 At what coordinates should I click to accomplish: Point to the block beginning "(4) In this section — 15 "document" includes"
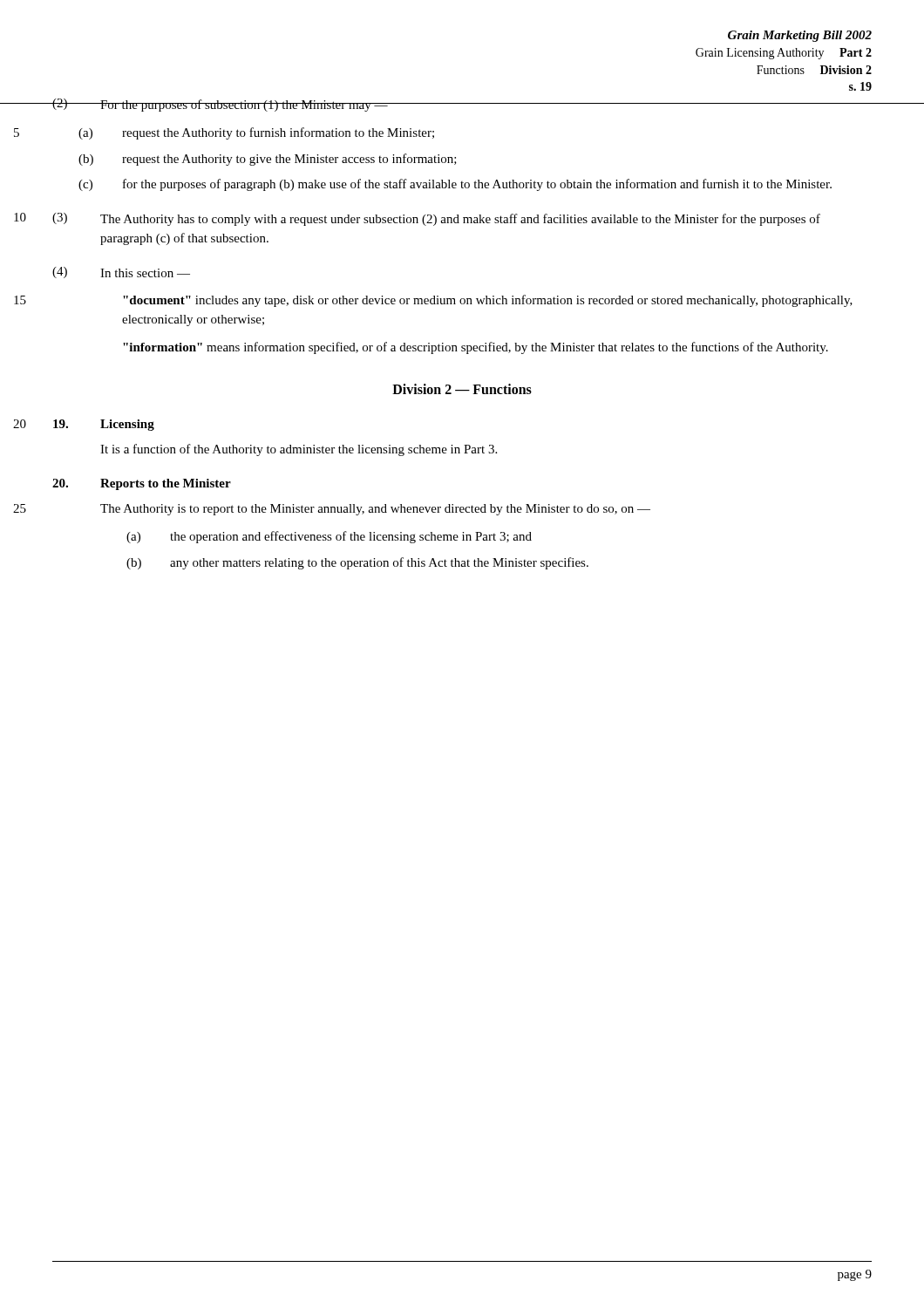tap(462, 310)
